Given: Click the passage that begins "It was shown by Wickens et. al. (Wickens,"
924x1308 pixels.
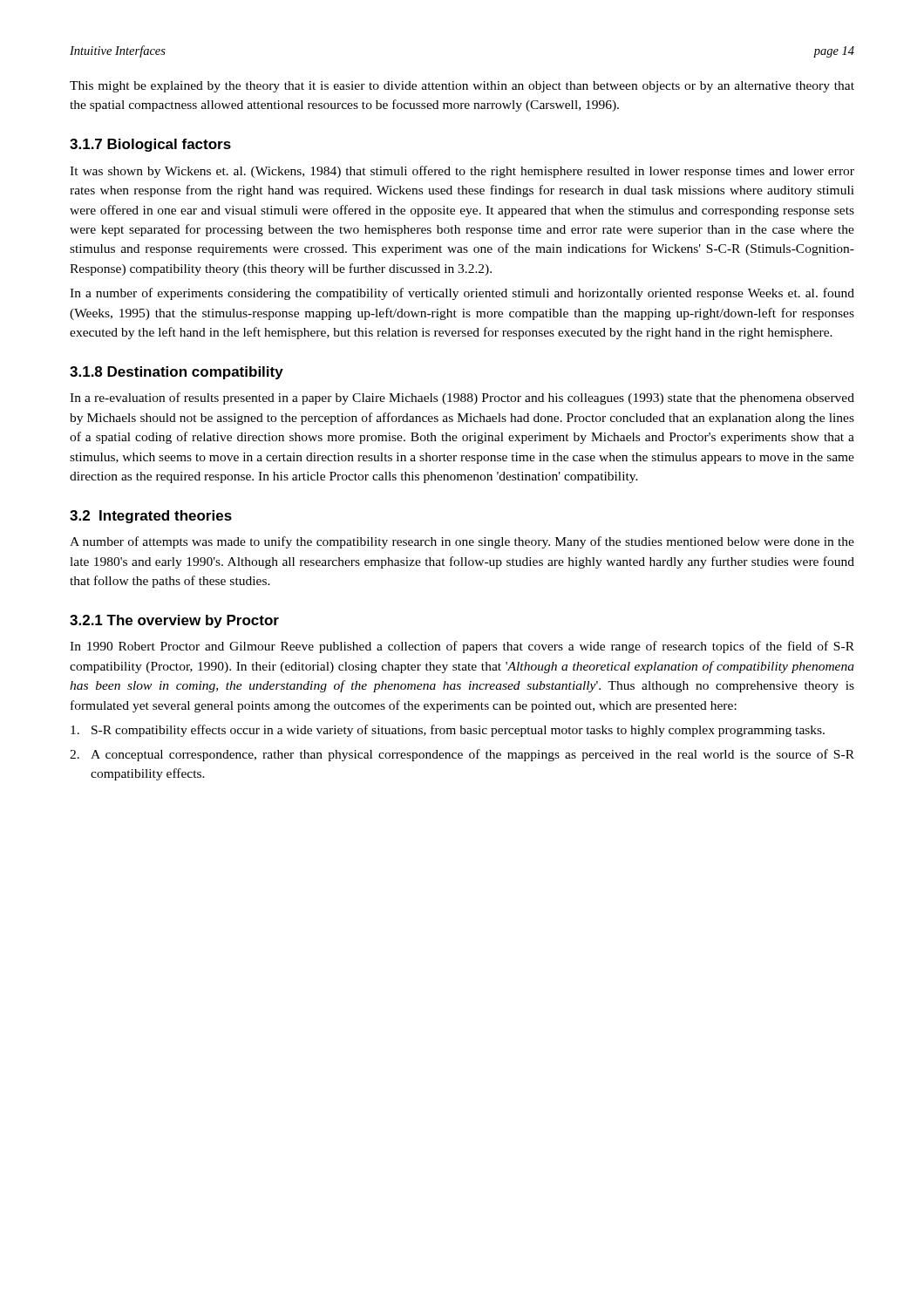Looking at the screenshot, I should click(462, 252).
